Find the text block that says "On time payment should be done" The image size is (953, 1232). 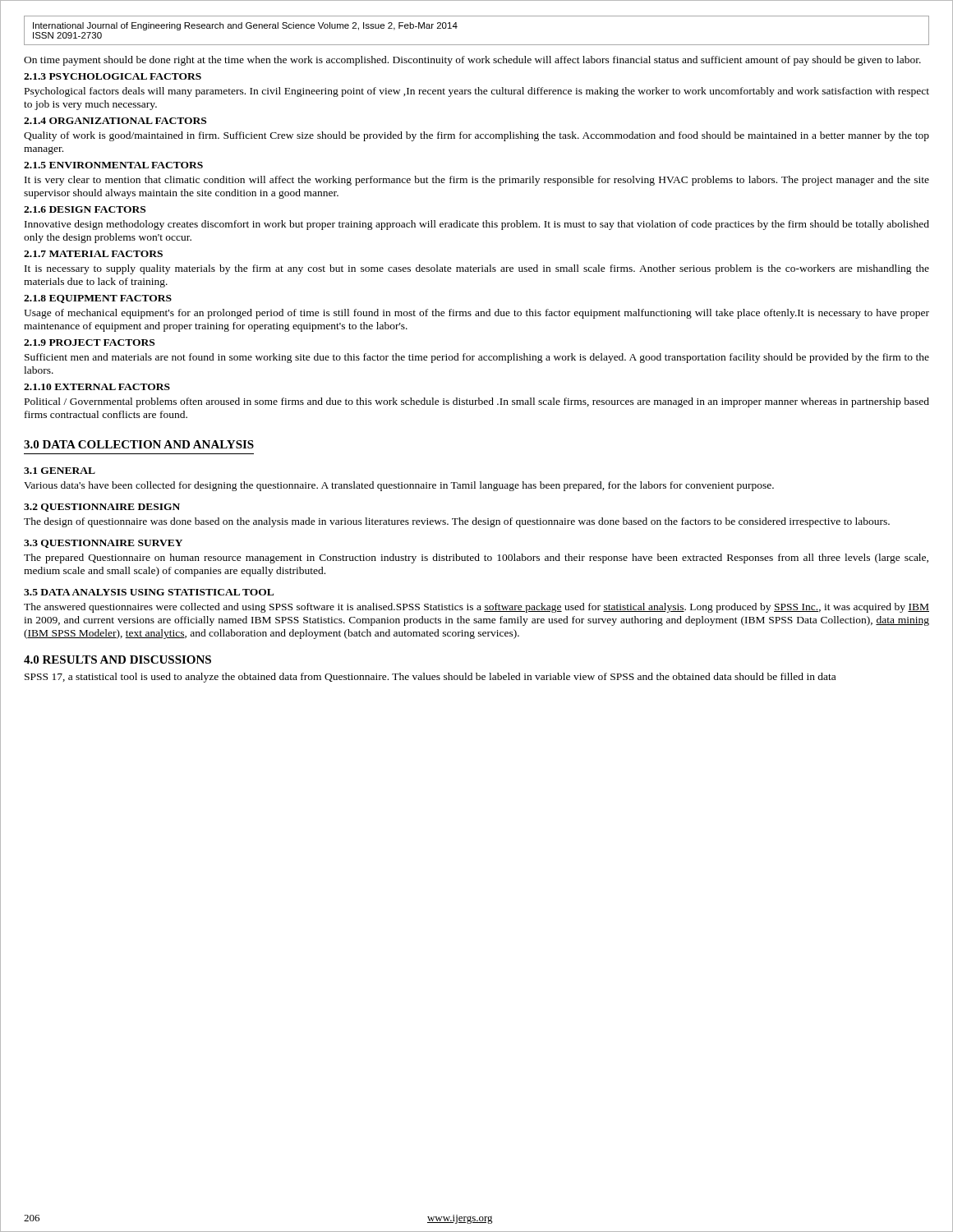[476, 60]
